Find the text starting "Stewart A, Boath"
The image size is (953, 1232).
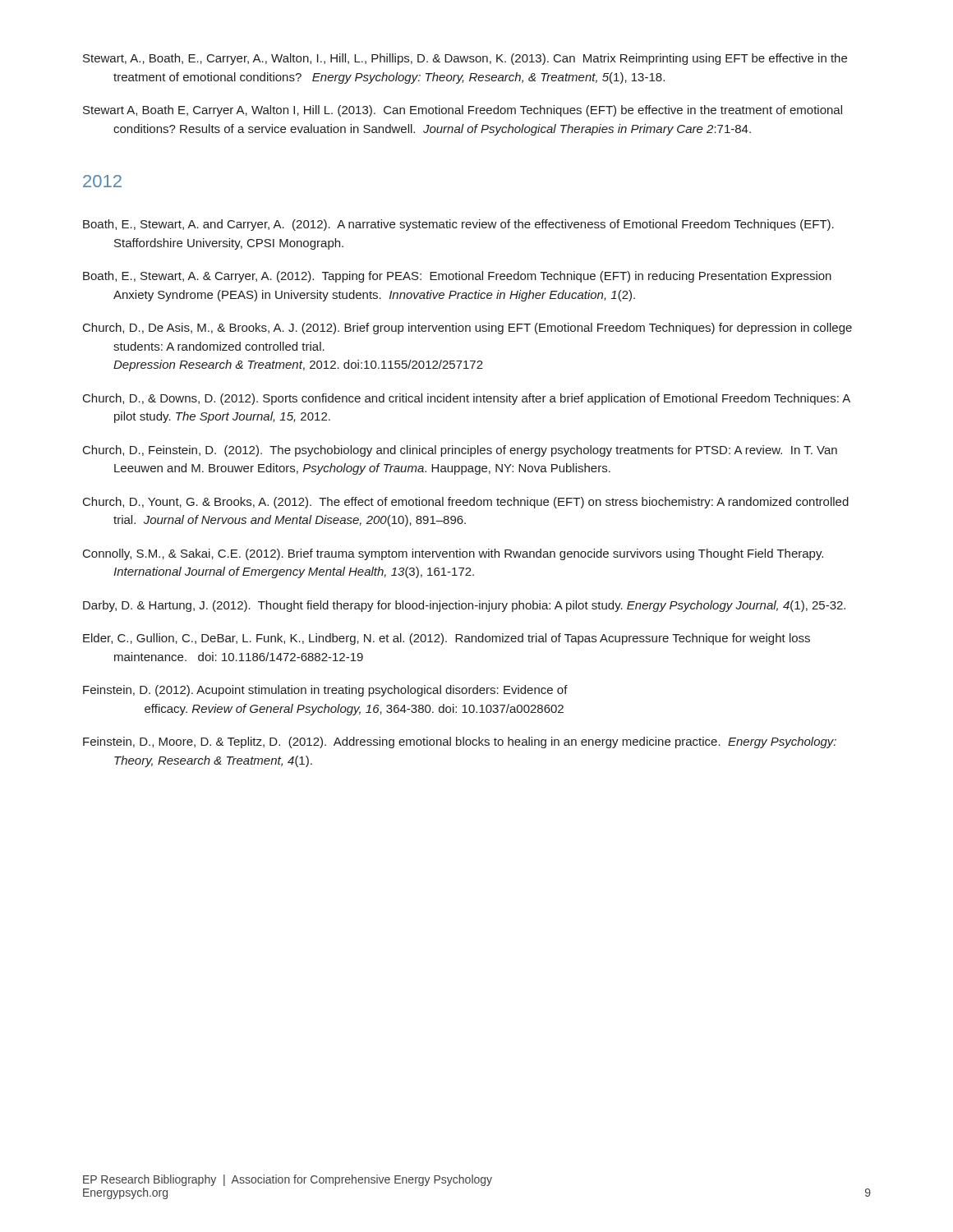(476, 120)
